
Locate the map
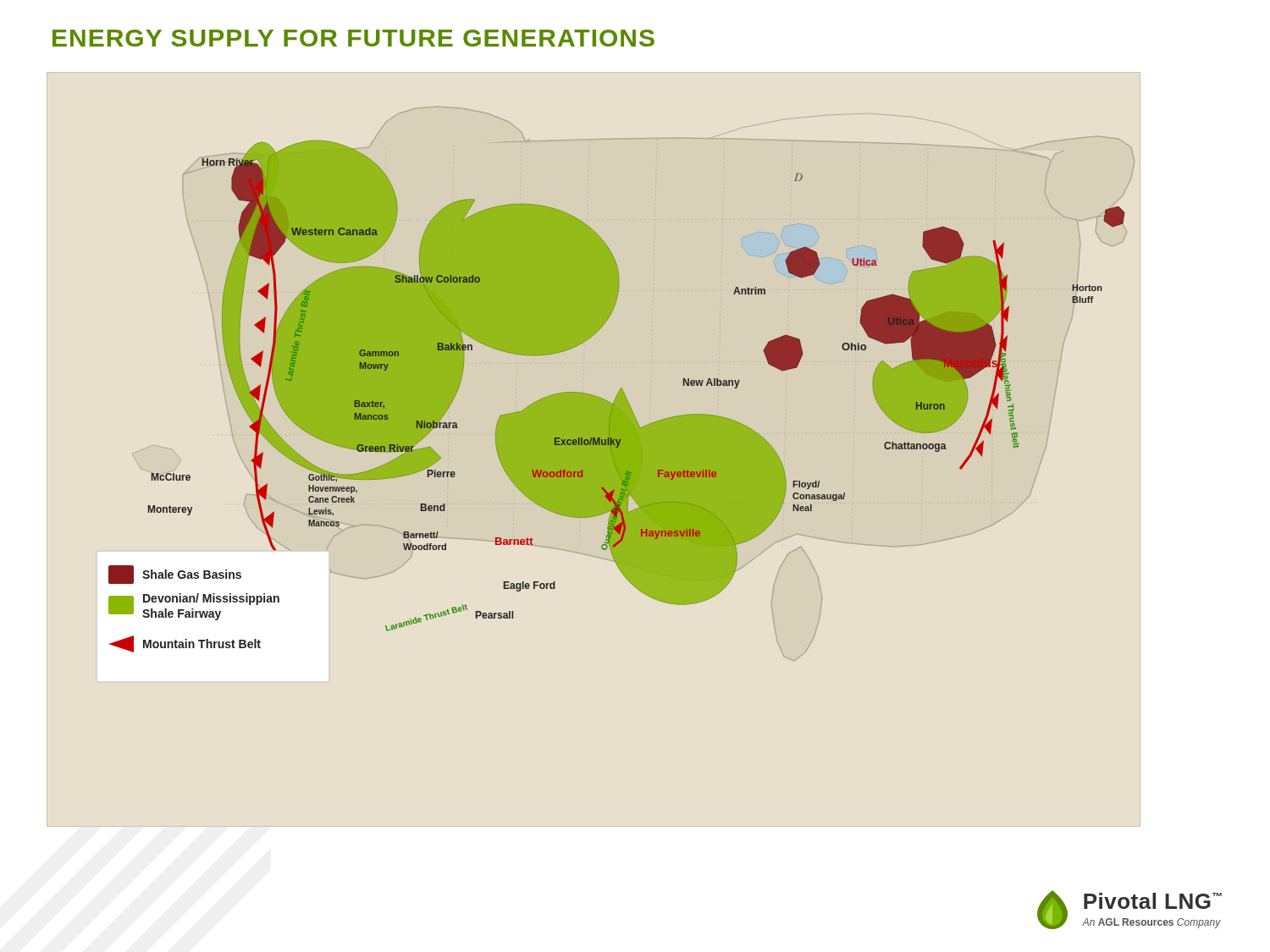point(594,449)
